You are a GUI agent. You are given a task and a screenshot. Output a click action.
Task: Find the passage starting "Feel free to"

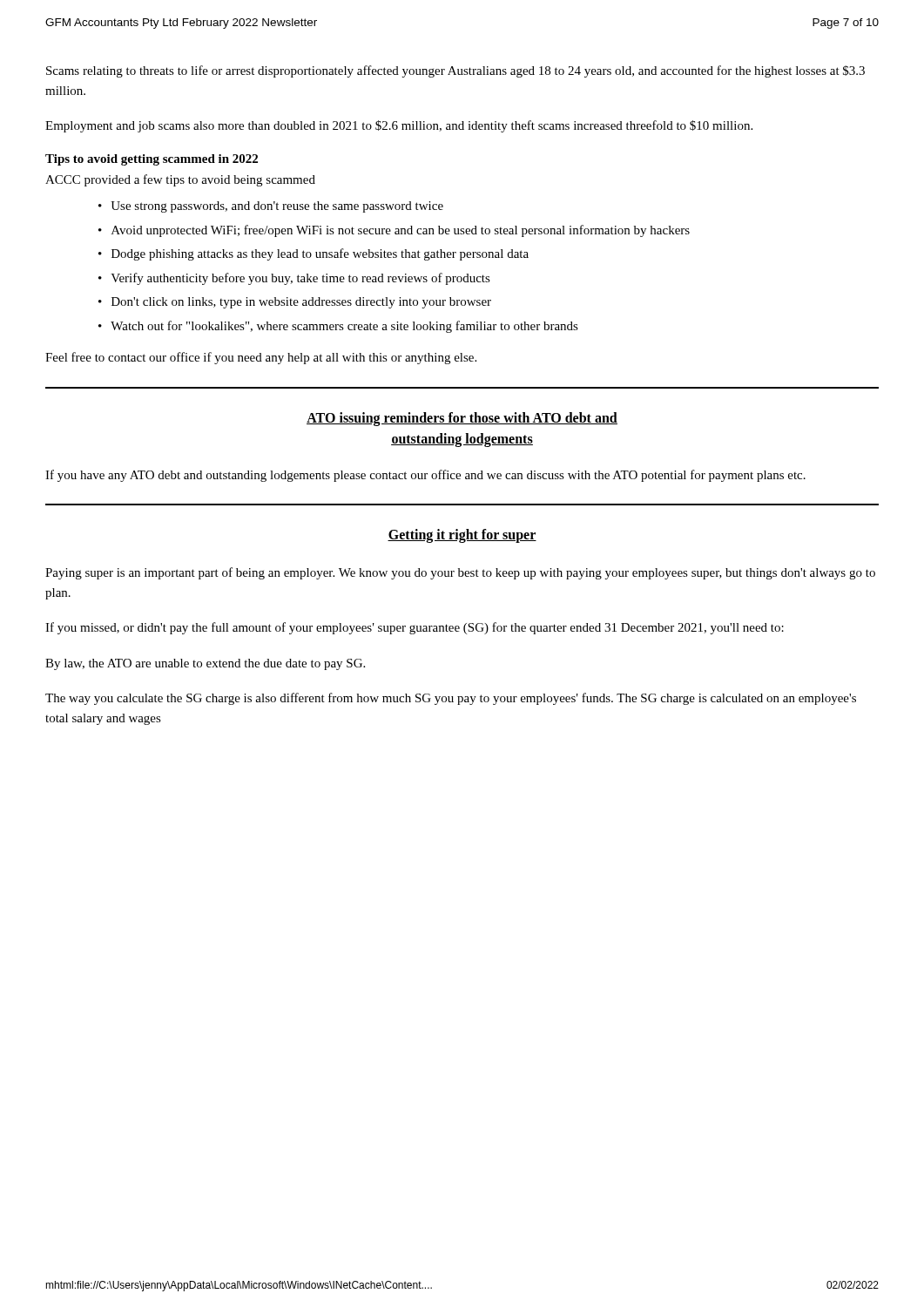point(261,357)
